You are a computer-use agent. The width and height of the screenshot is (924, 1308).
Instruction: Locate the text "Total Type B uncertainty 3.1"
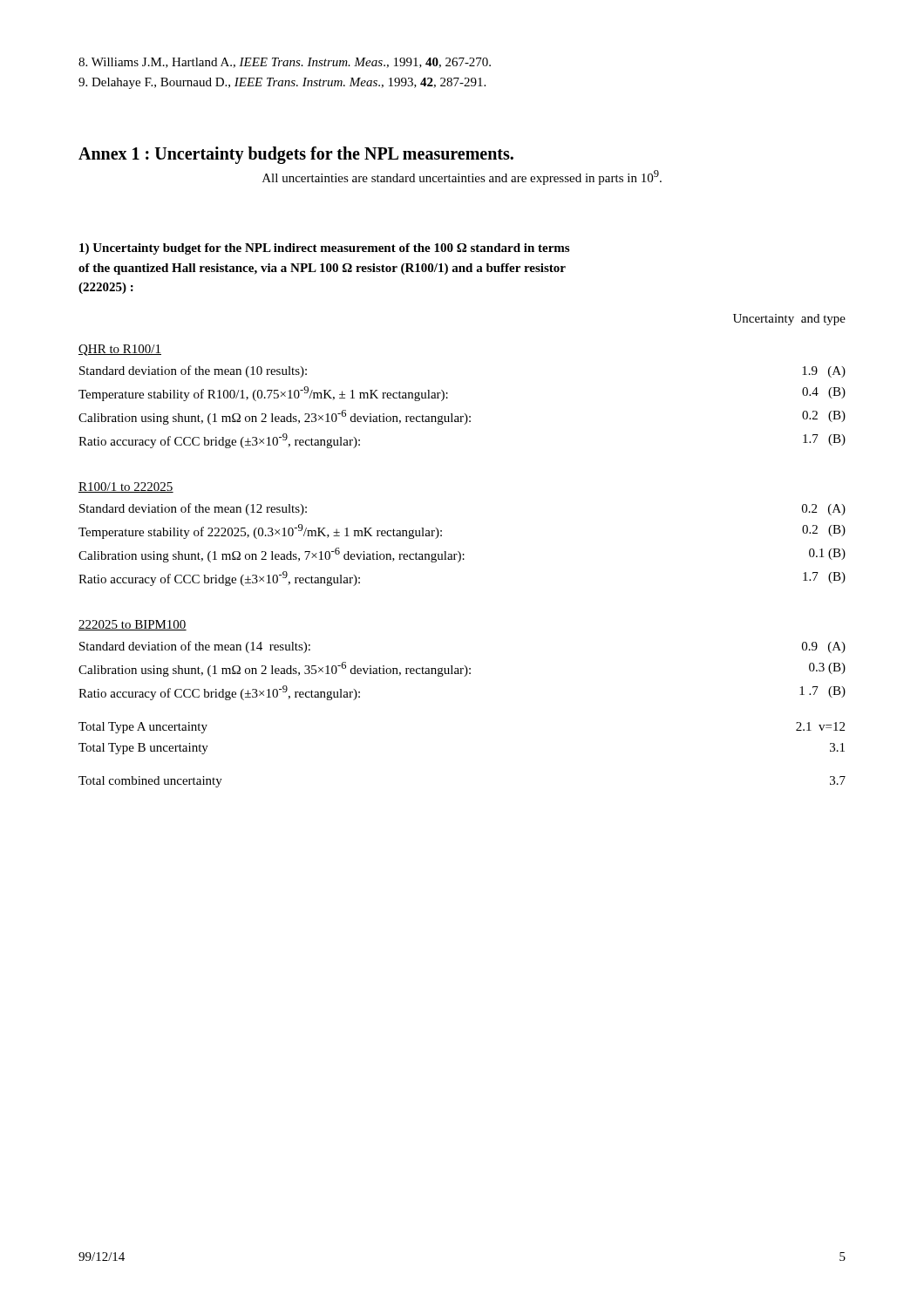coord(142,747)
